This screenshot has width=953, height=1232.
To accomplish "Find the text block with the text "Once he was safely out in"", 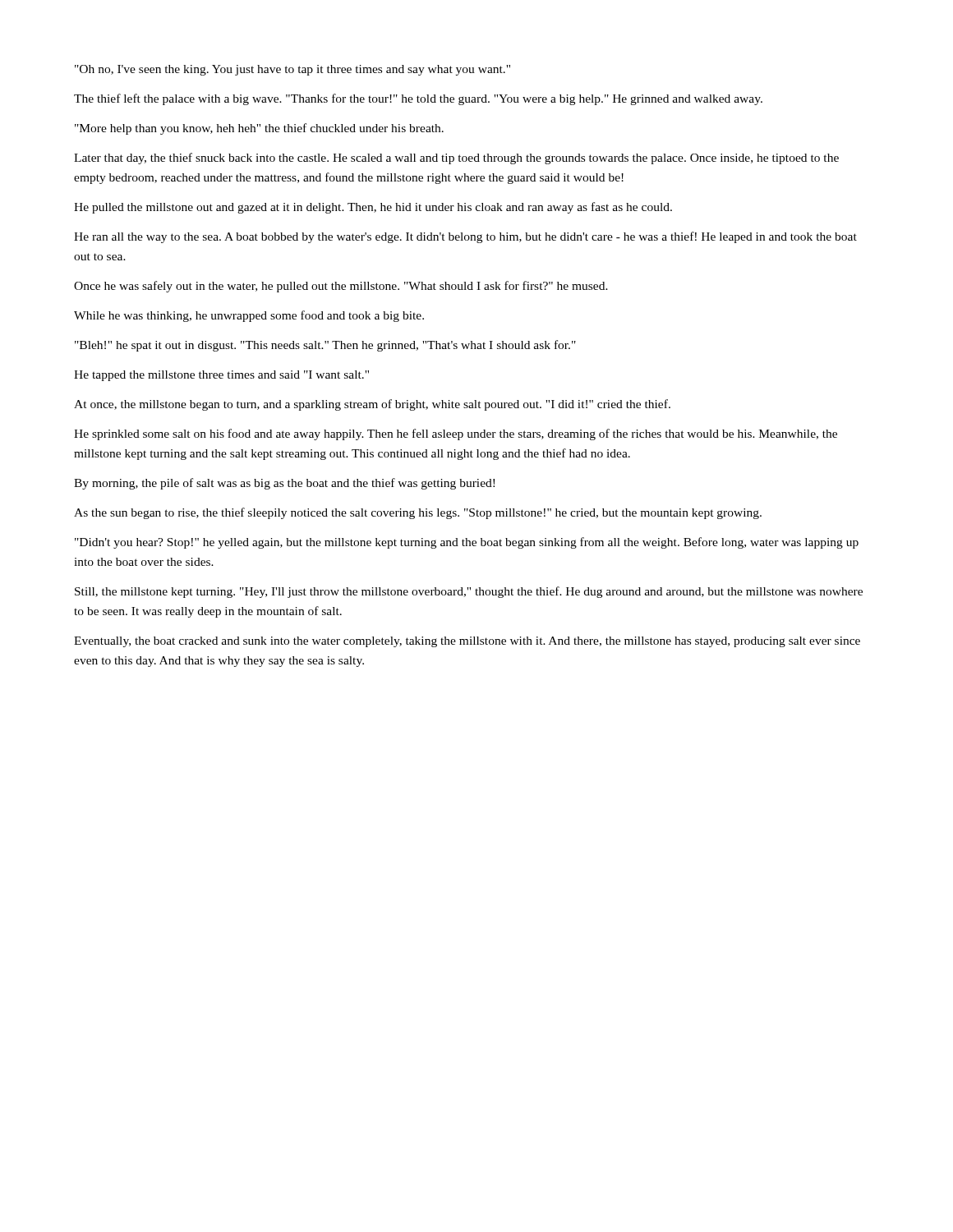I will (341, 286).
